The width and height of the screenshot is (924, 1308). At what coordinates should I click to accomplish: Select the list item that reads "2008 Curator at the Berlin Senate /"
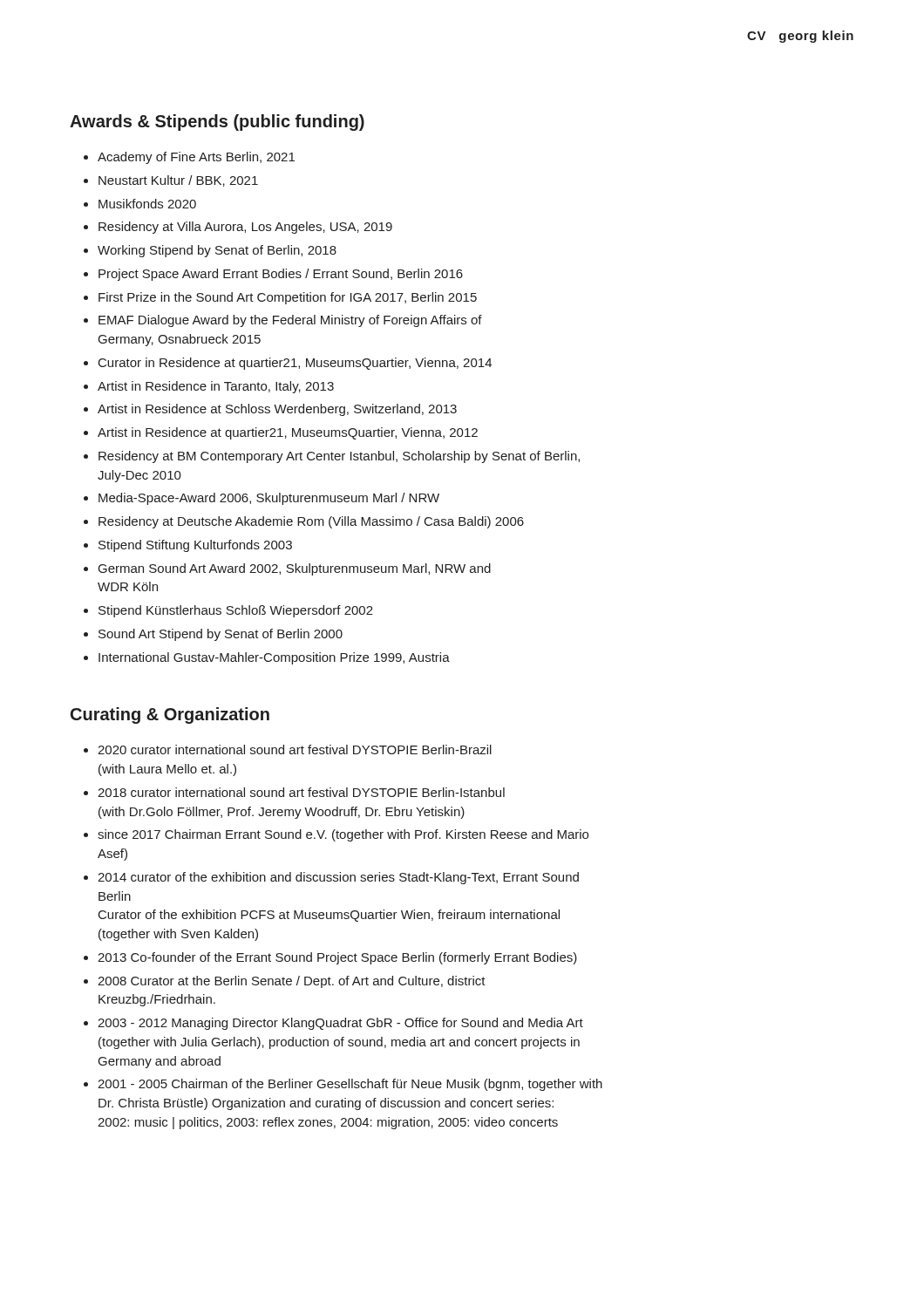[x=291, y=990]
